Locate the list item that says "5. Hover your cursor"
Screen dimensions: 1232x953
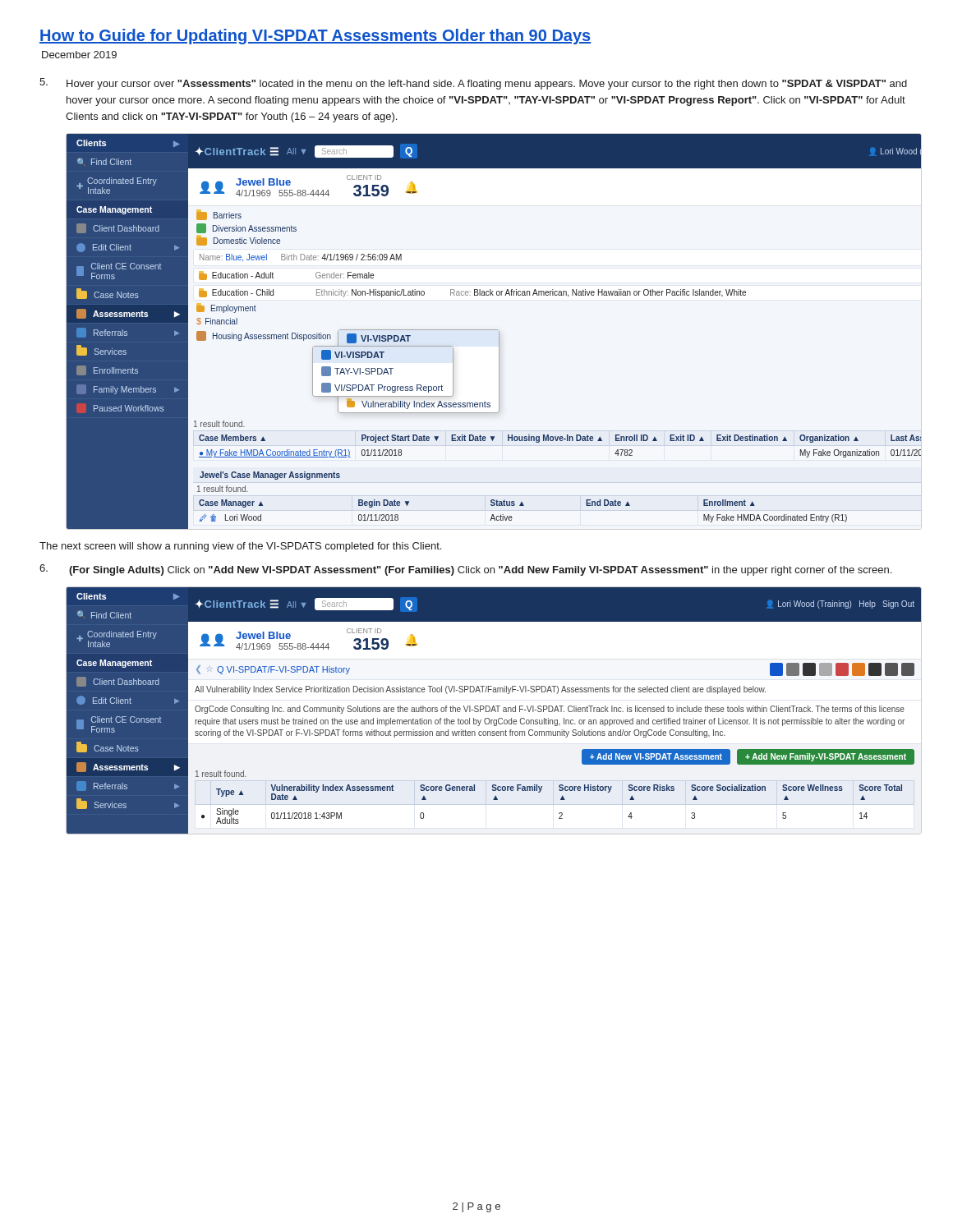point(476,100)
